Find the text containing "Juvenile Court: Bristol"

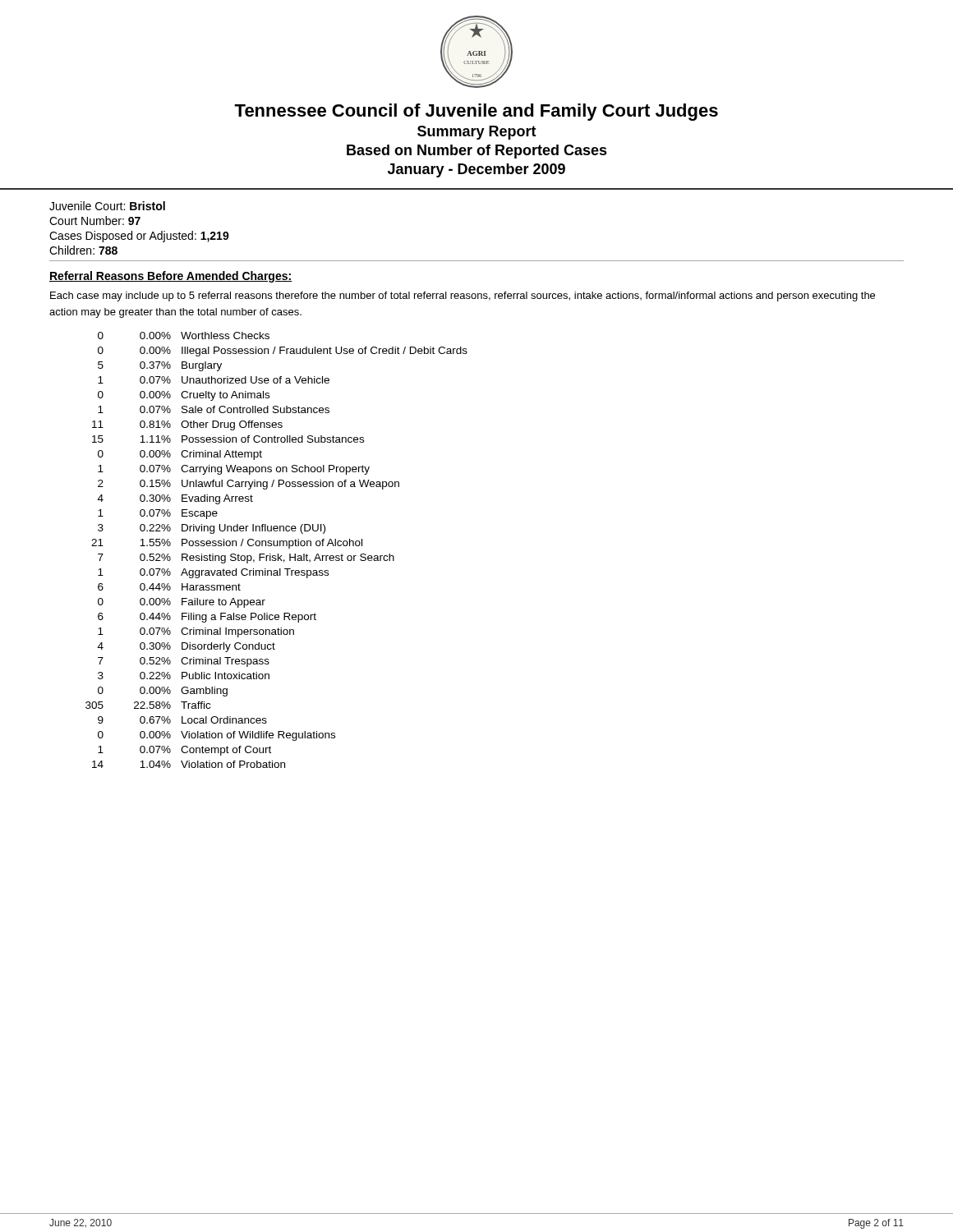107,206
